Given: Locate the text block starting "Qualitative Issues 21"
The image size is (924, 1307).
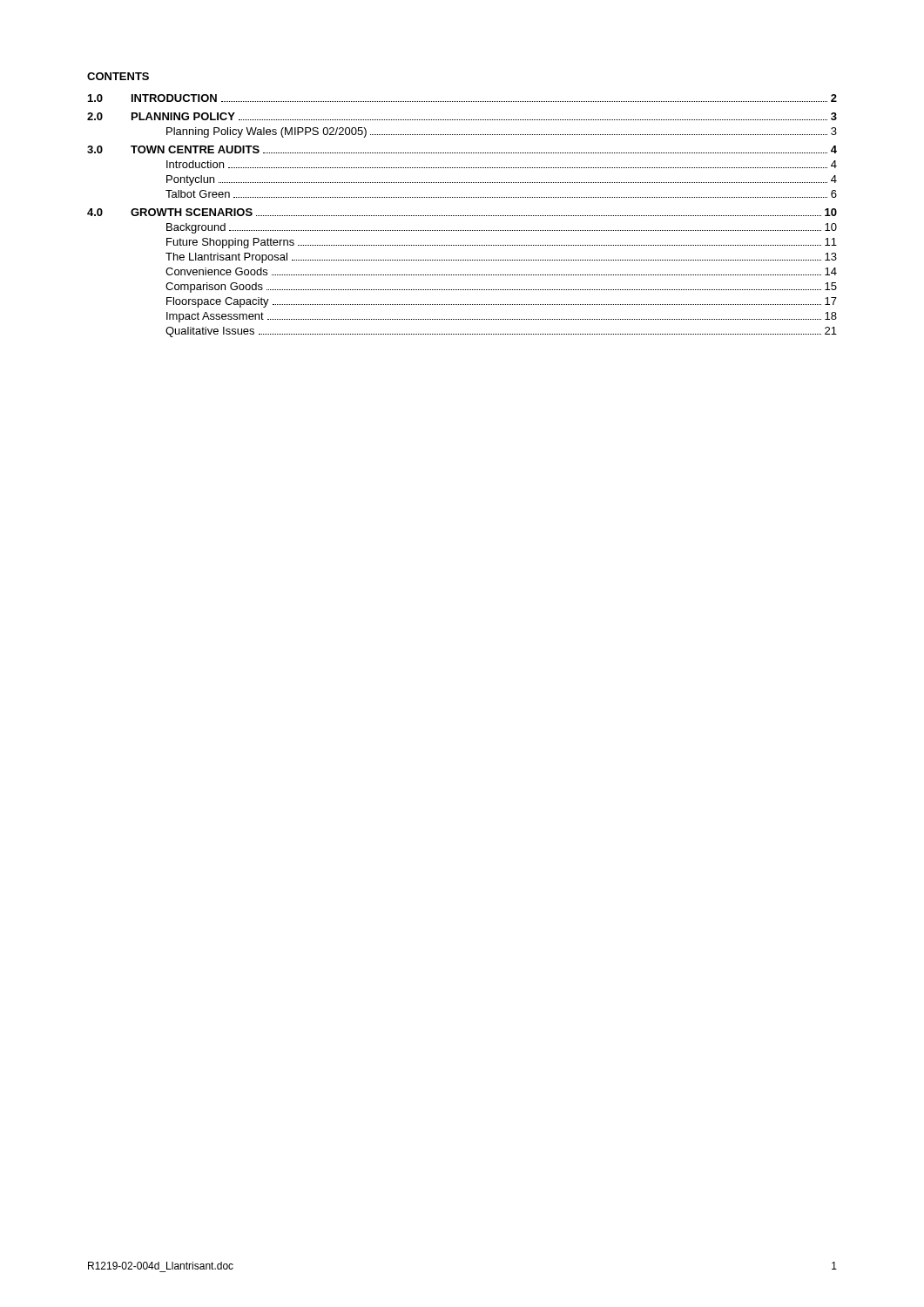Looking at the screenshot, I should [x=501, y=331].
